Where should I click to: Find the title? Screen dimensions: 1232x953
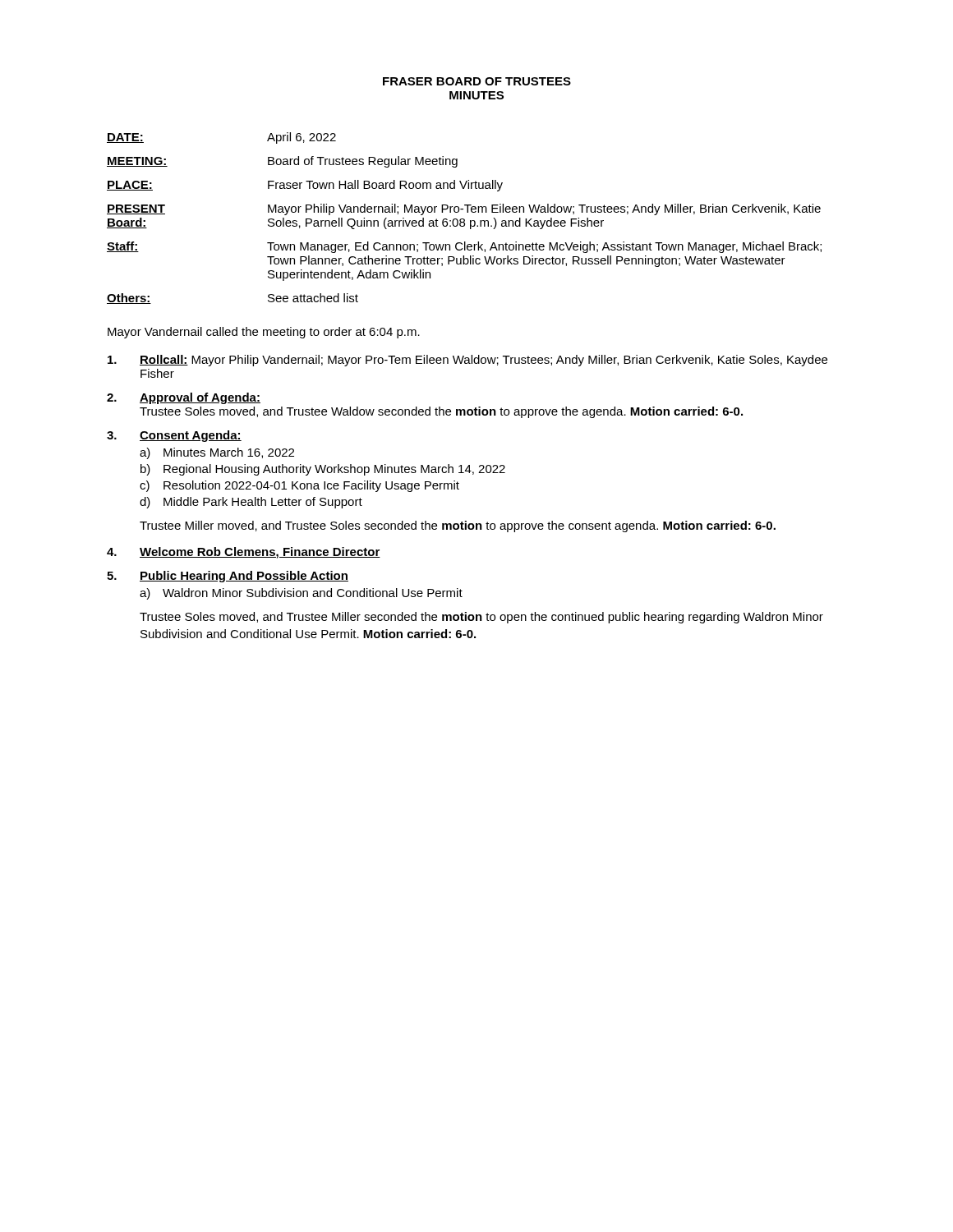(x=476, y=88)
